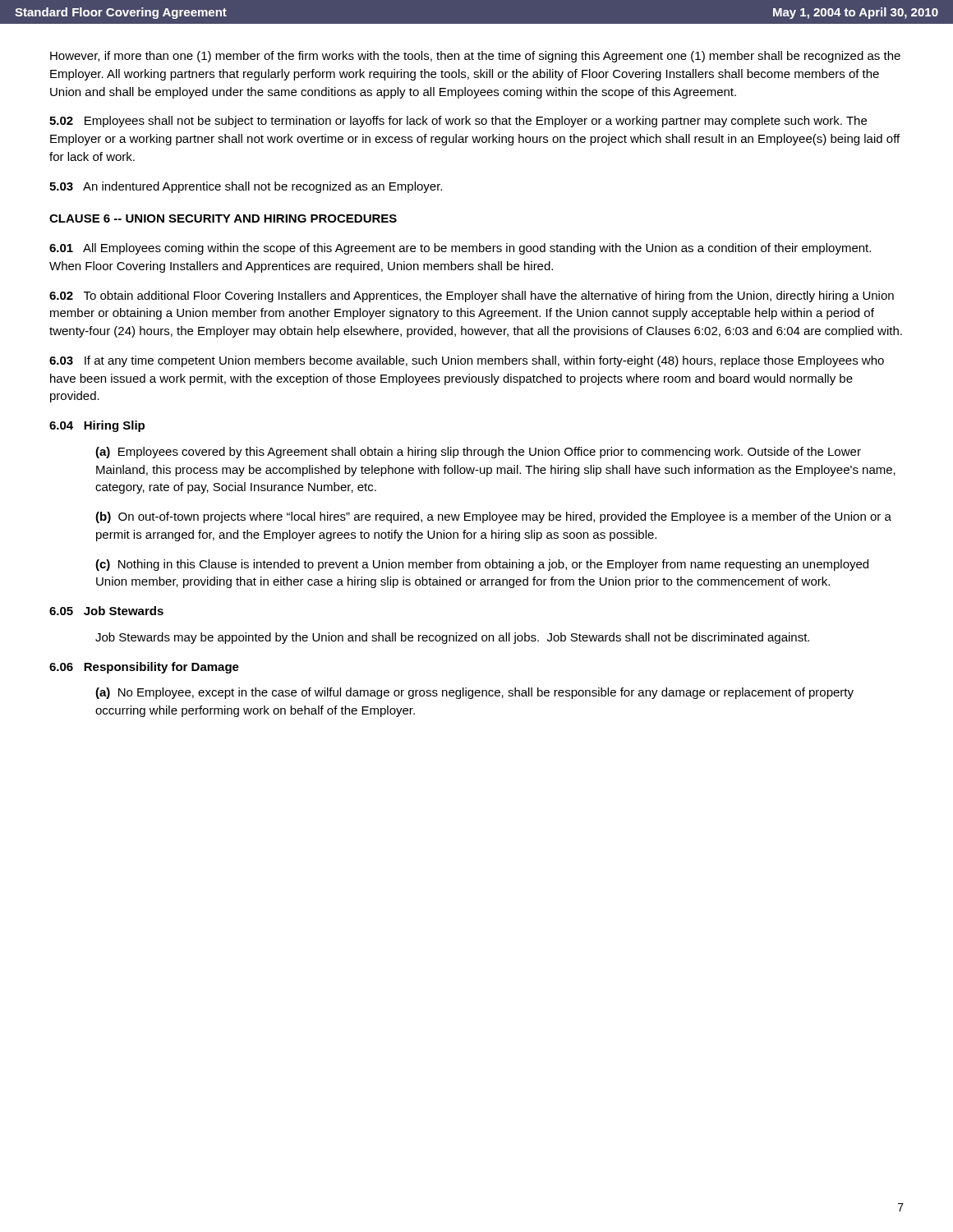The width and height of the screenshot is (953, 1232).
Task: Select the text starting "CLAUSE 6 -- UNION SECURITY AND HIRING"
Action: [223, 218]
